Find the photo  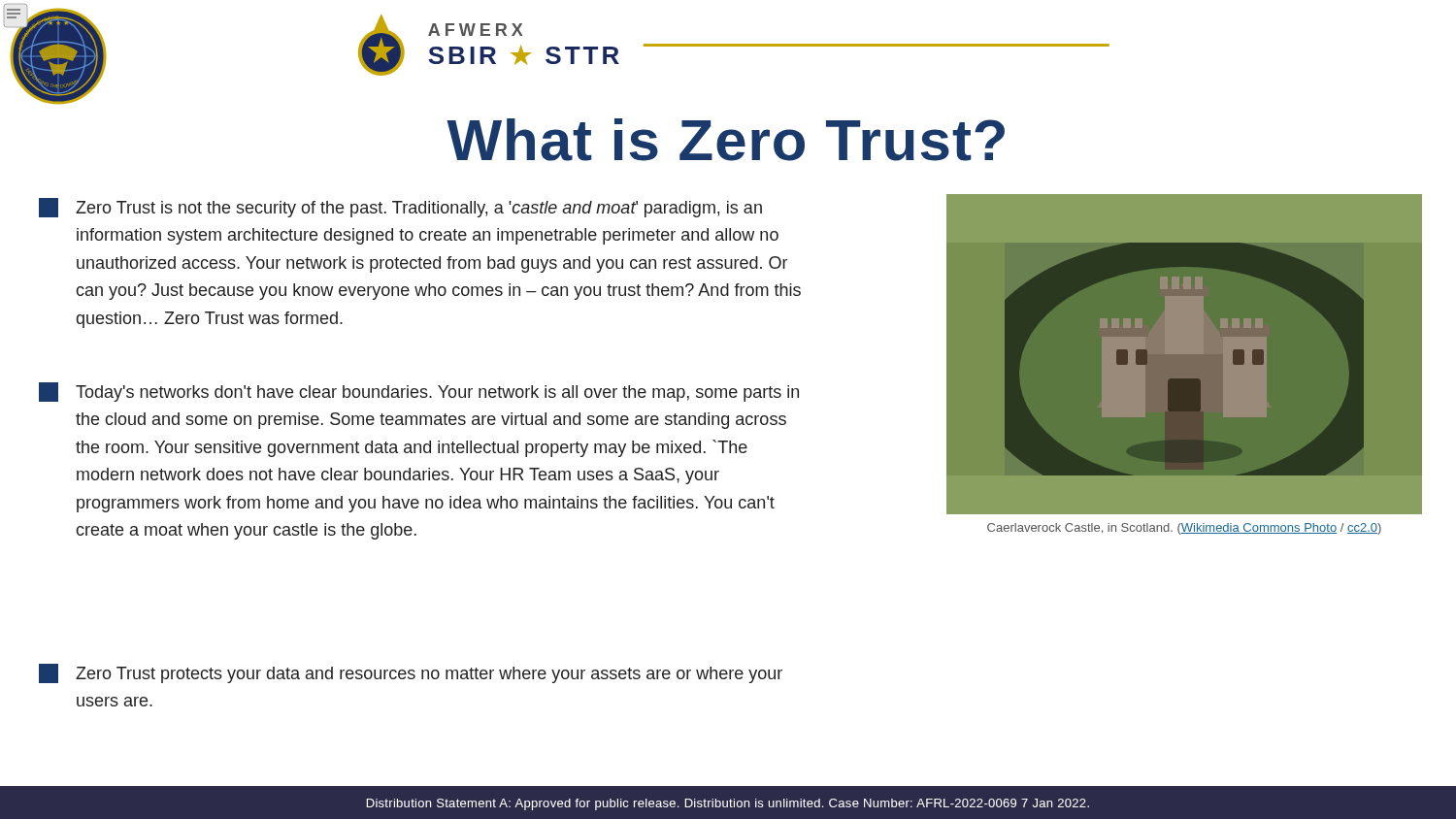pyautogui.click(x=1184, y=354)
